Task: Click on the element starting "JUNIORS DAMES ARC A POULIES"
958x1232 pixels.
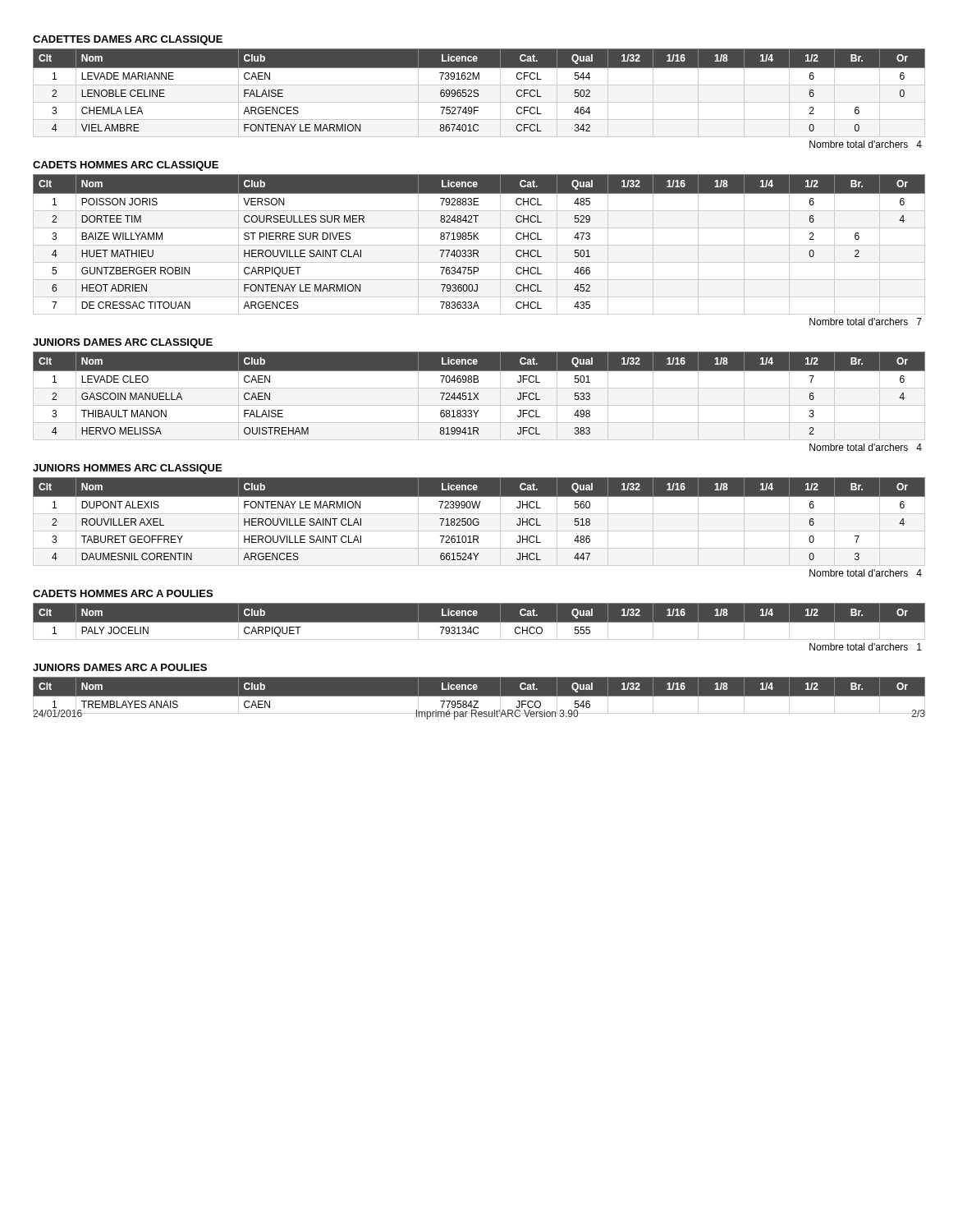Action: pyautogui.click(x=120, y=667)
